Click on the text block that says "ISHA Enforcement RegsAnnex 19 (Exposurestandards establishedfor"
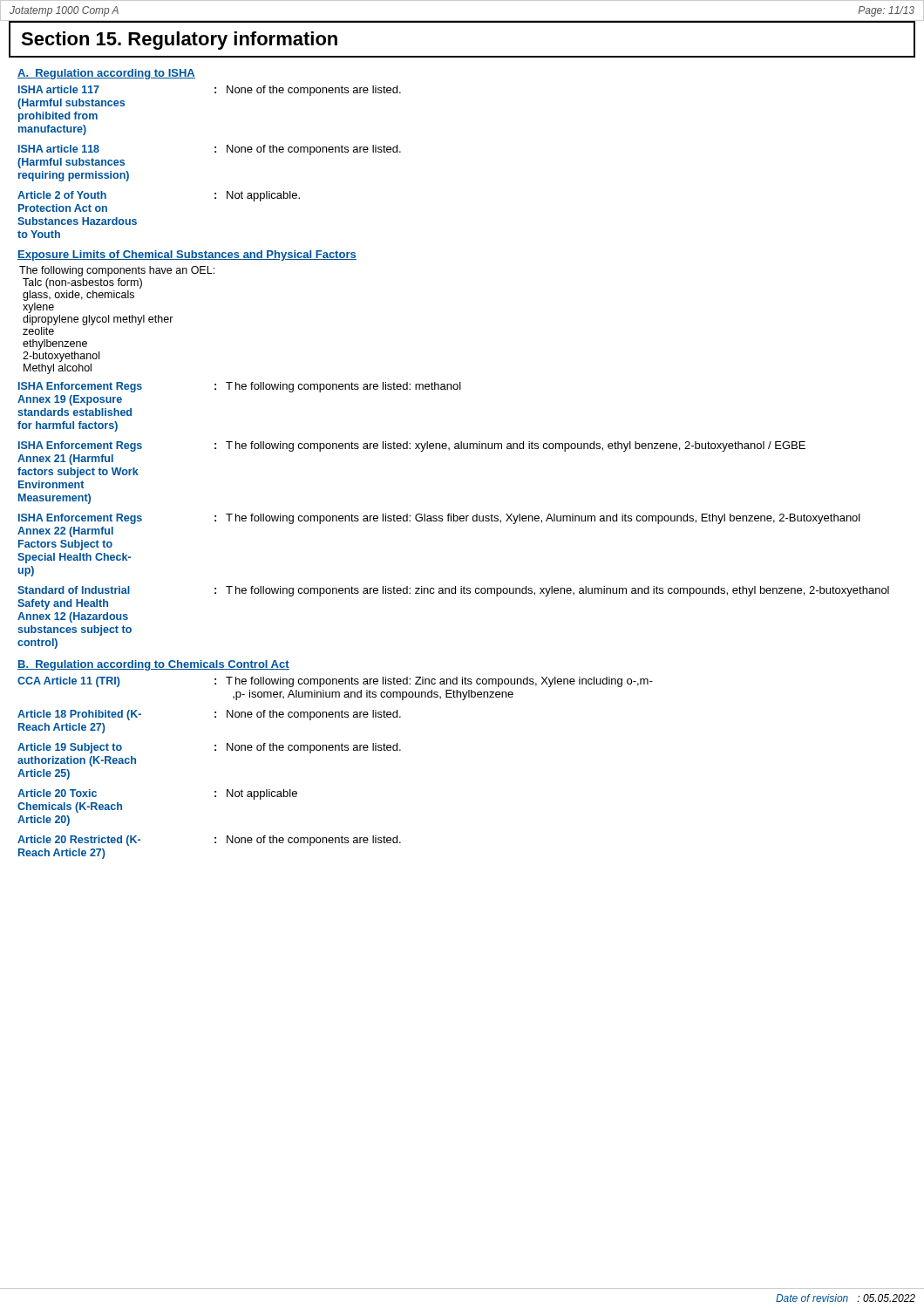The image size is (924, 1308). pyautogui.click(x=240, y=387)
